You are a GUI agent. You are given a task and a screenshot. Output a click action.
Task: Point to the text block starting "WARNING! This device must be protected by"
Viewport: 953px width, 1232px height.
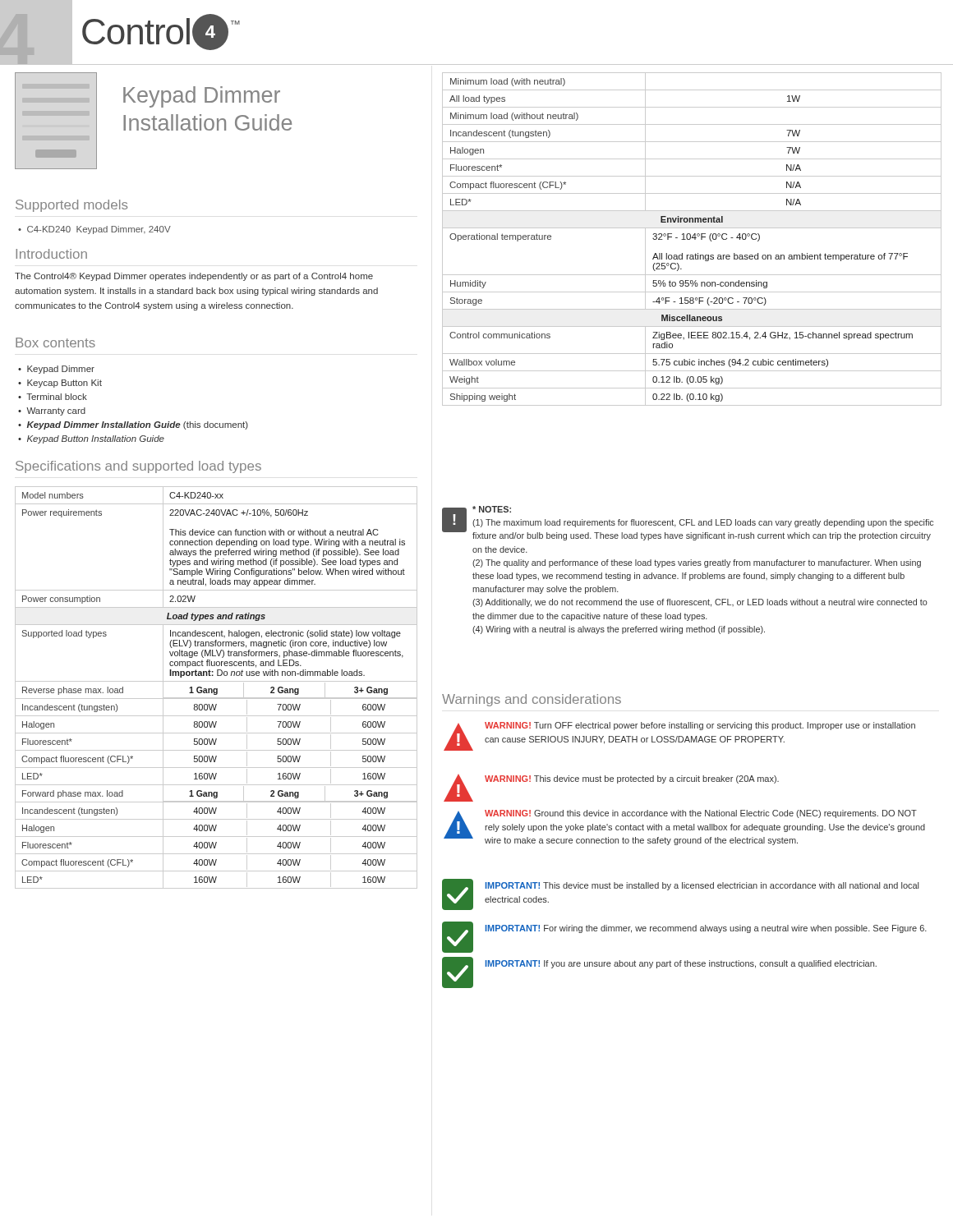click(x=632, y=779)
